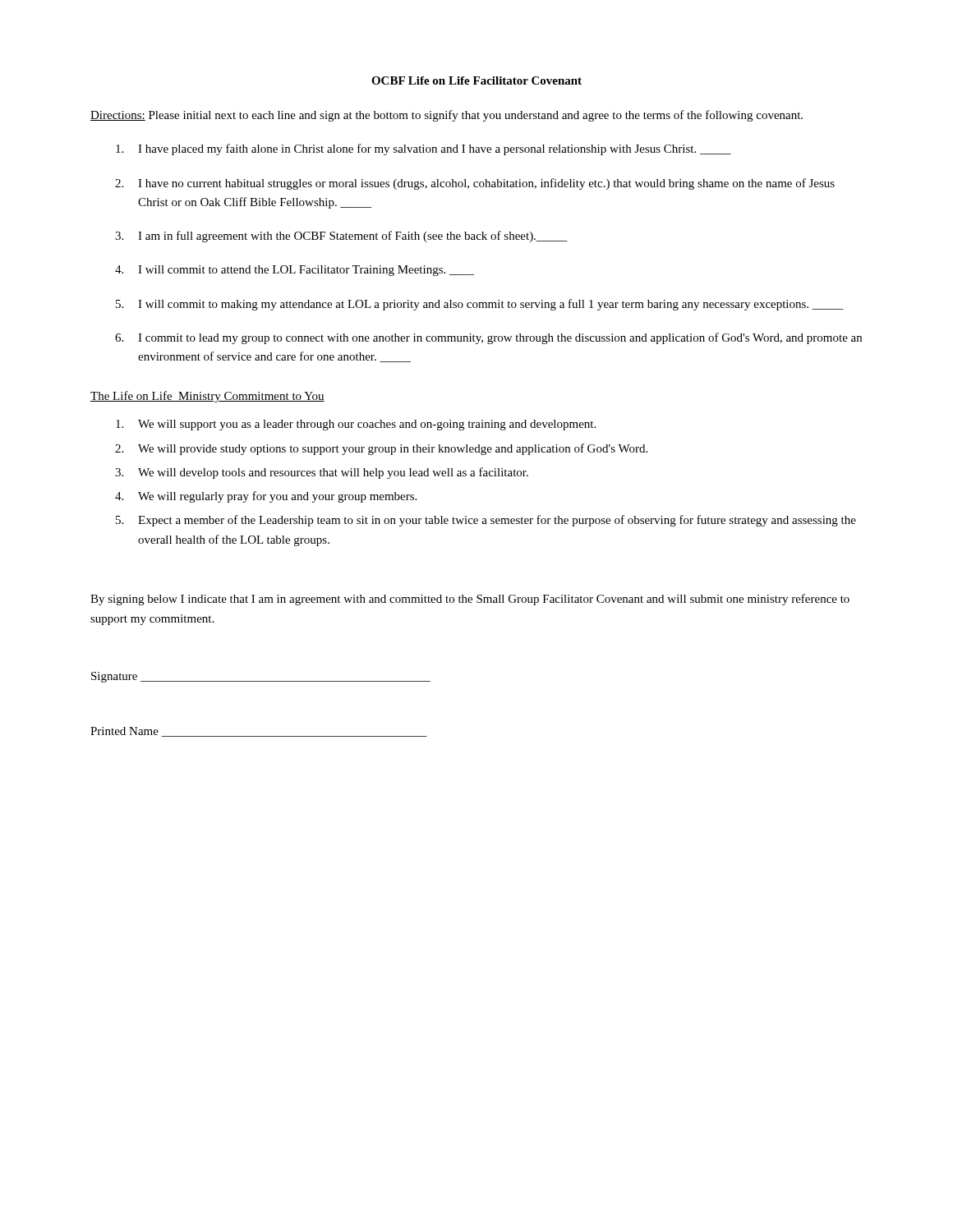The height and width of the screenshot is (1232, 953).
Task: Locate the block of text that opens with "We will support you as"
Action: click(x=489, y=424)
